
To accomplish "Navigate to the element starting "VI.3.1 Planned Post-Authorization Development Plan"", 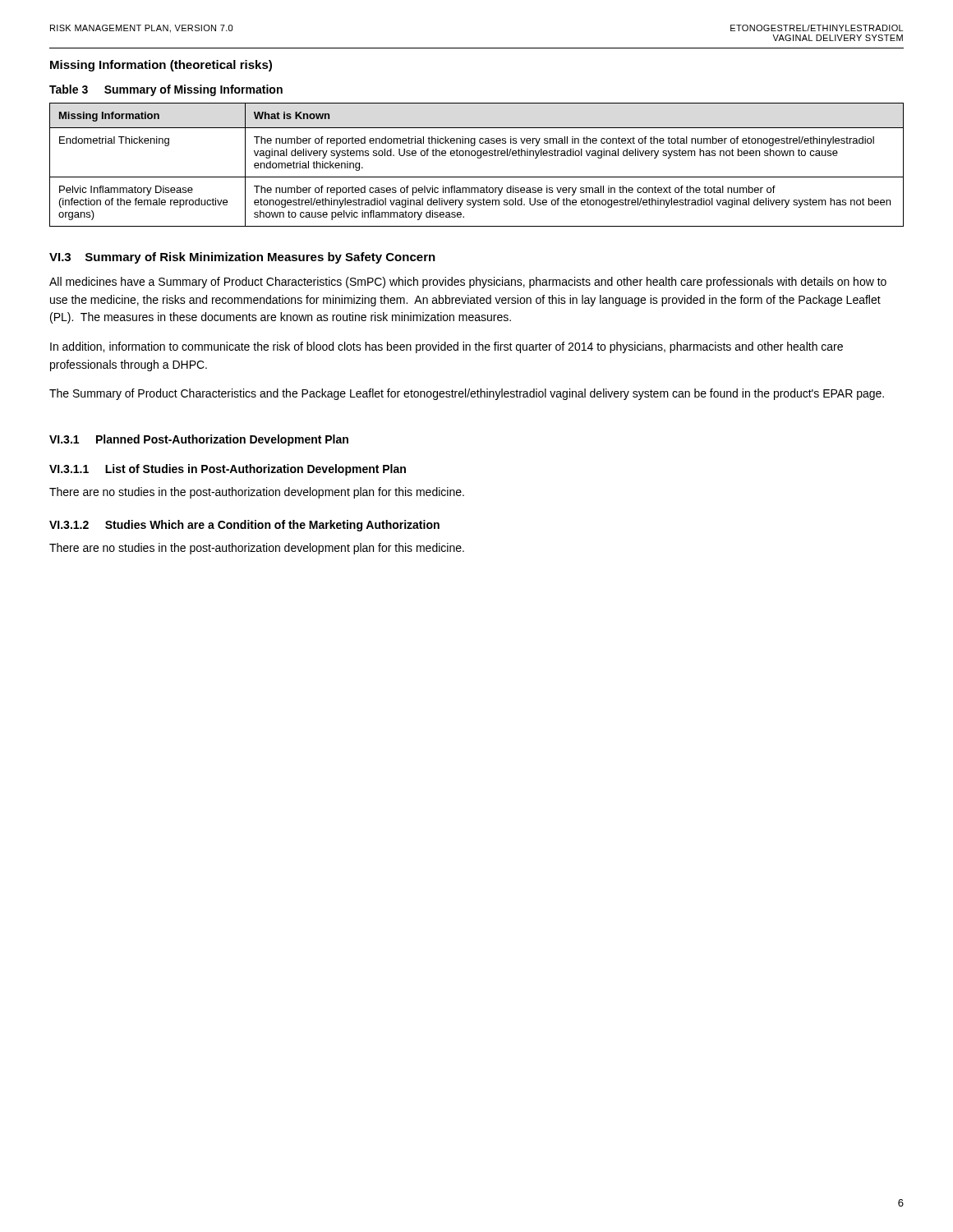I will point(199,440).
